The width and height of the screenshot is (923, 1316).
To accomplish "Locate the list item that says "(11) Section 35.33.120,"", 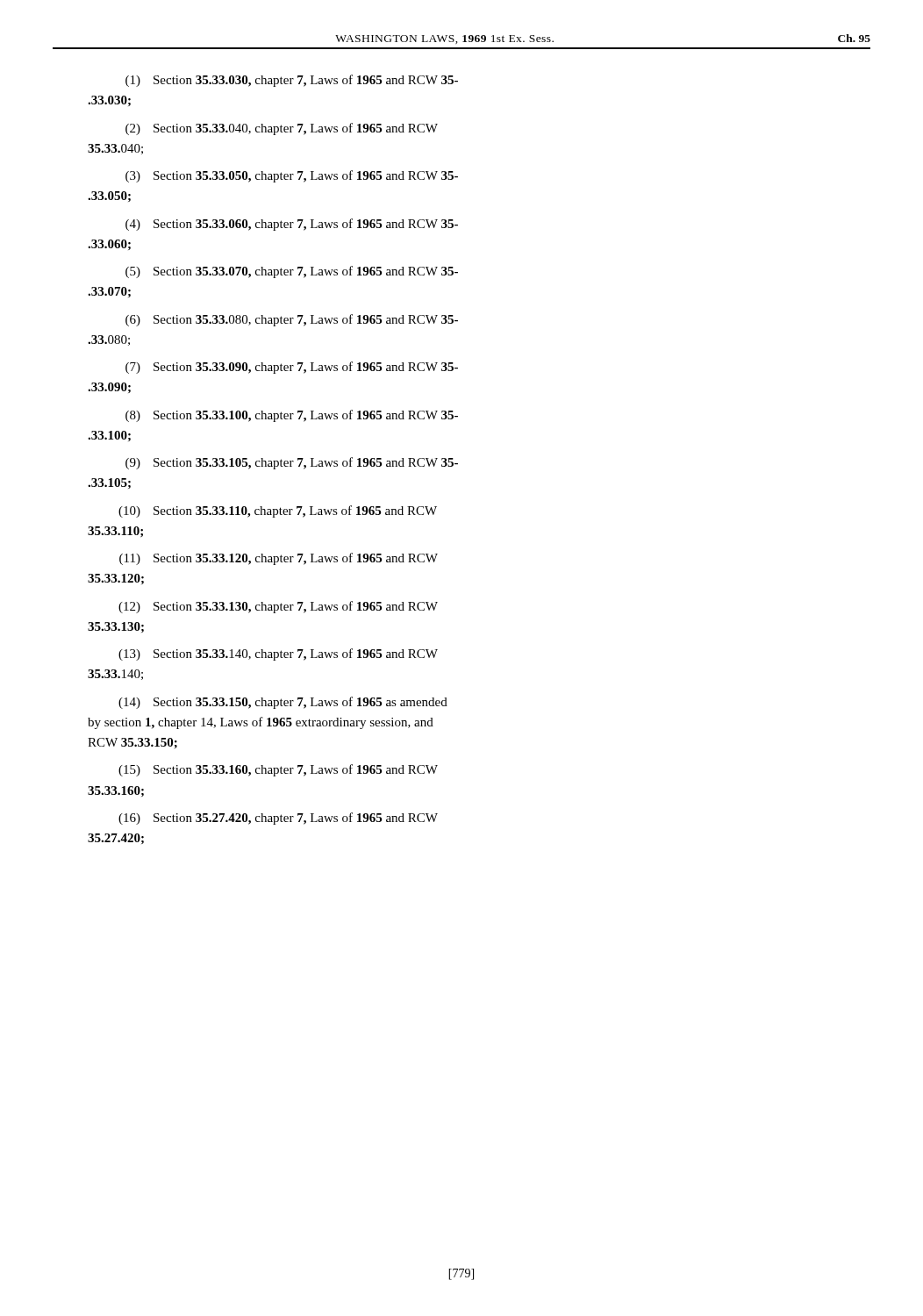I will [279, 559].
